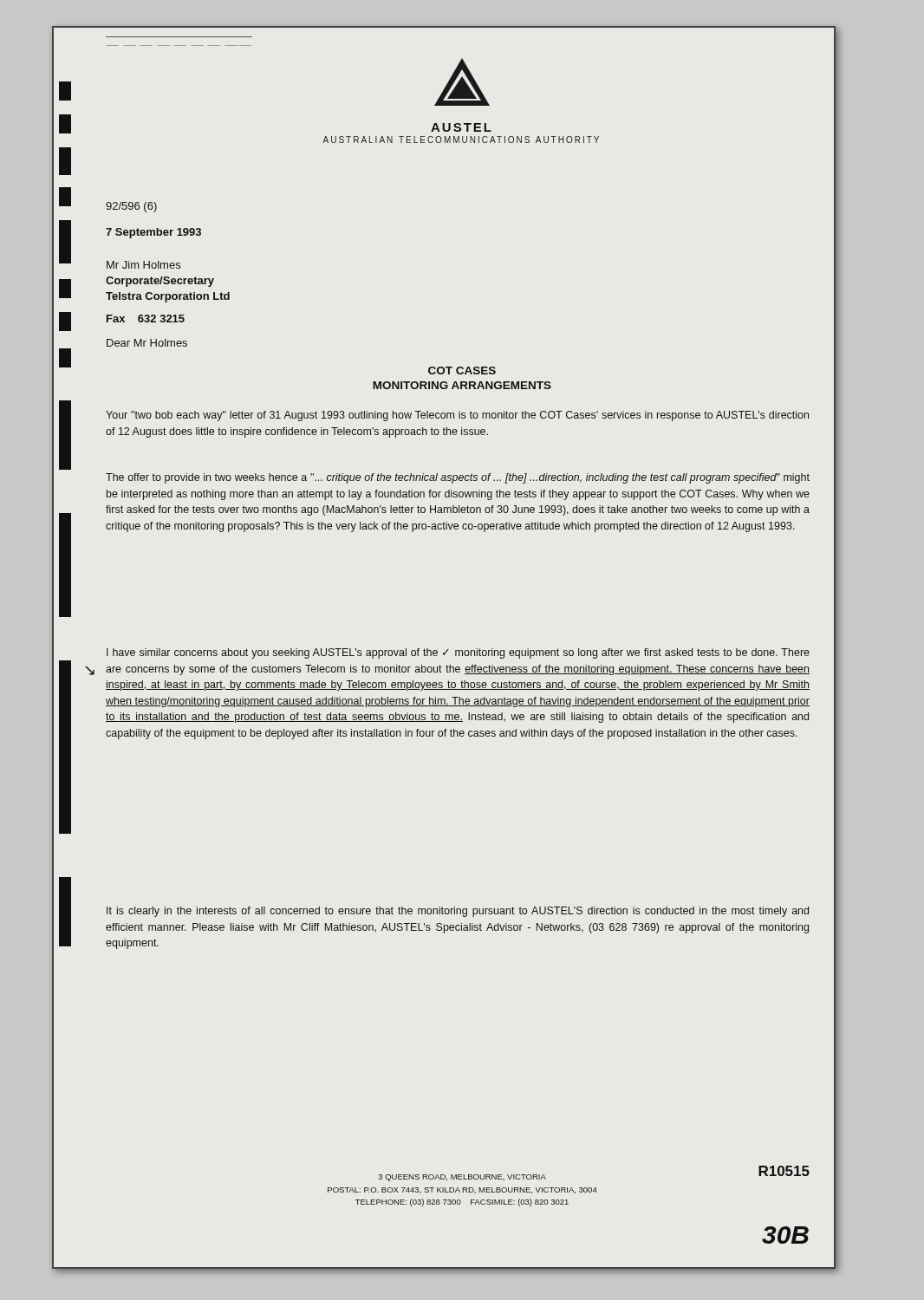Locate the text "Fax 632 3215"
The width and height of the screenshot is (924, 1300).
point(145,318)
